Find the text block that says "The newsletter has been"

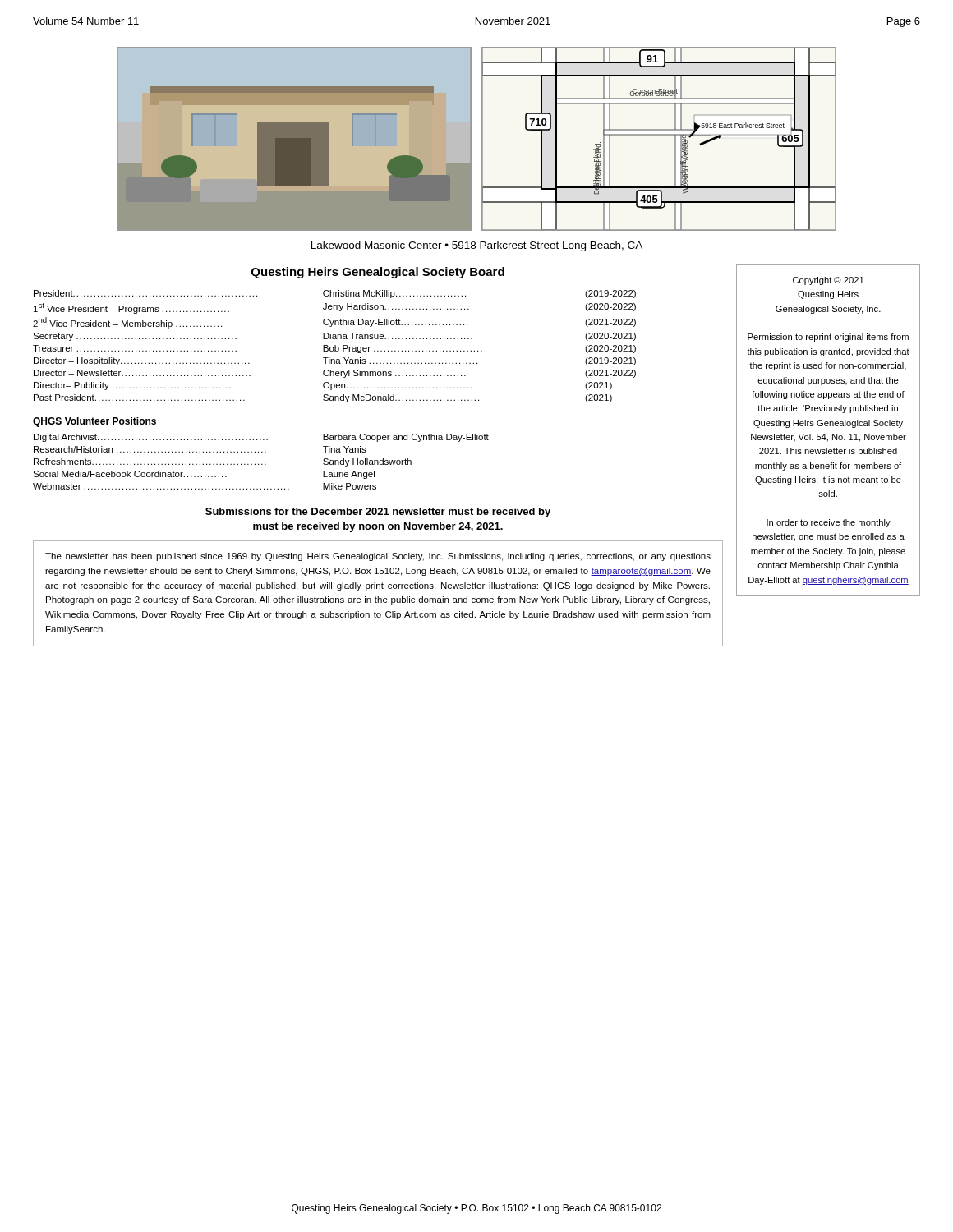(x=378, y=593)
